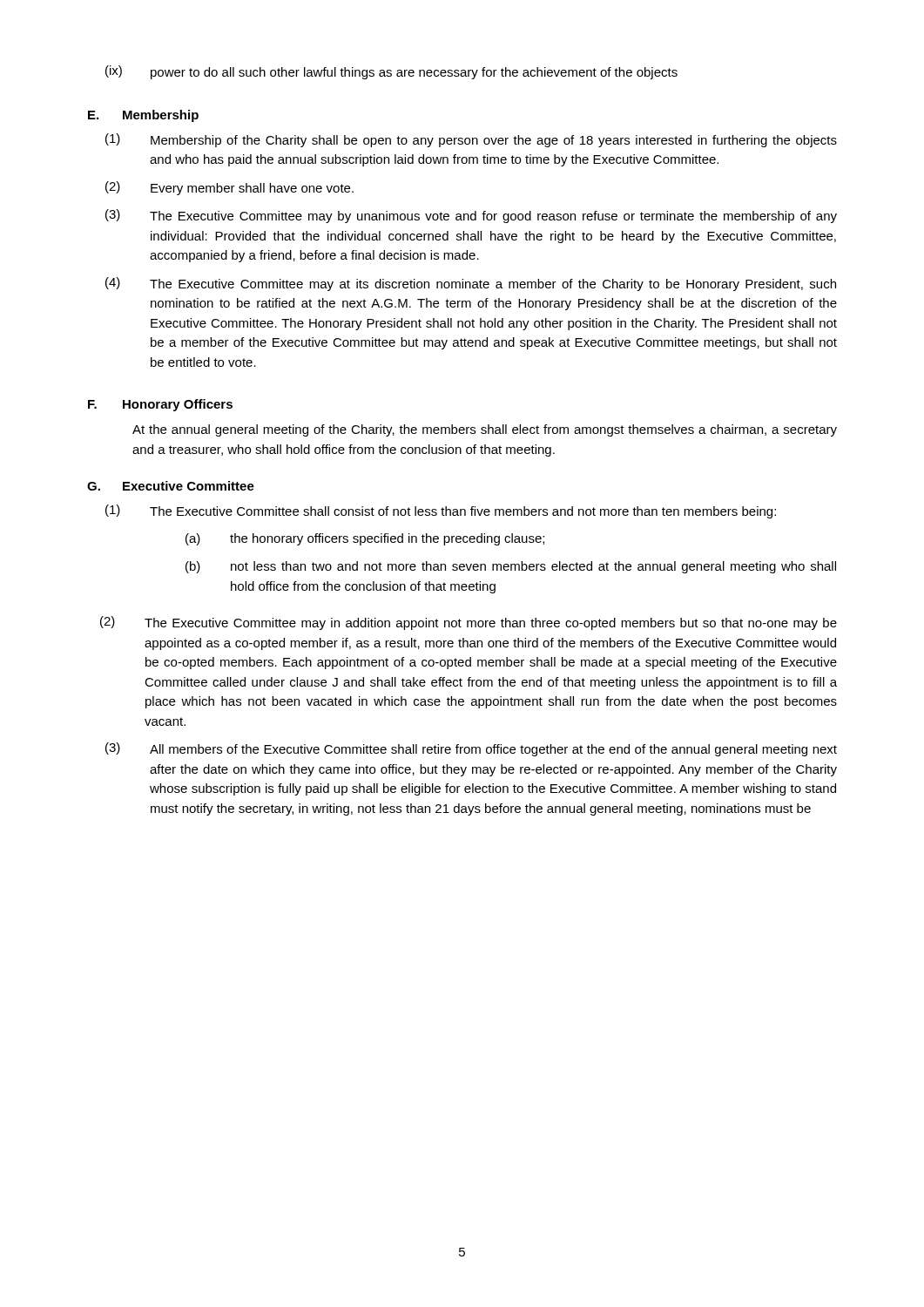
Task: Locate the list item with the text "(1) Membership of"
Action: pos(462,150)
